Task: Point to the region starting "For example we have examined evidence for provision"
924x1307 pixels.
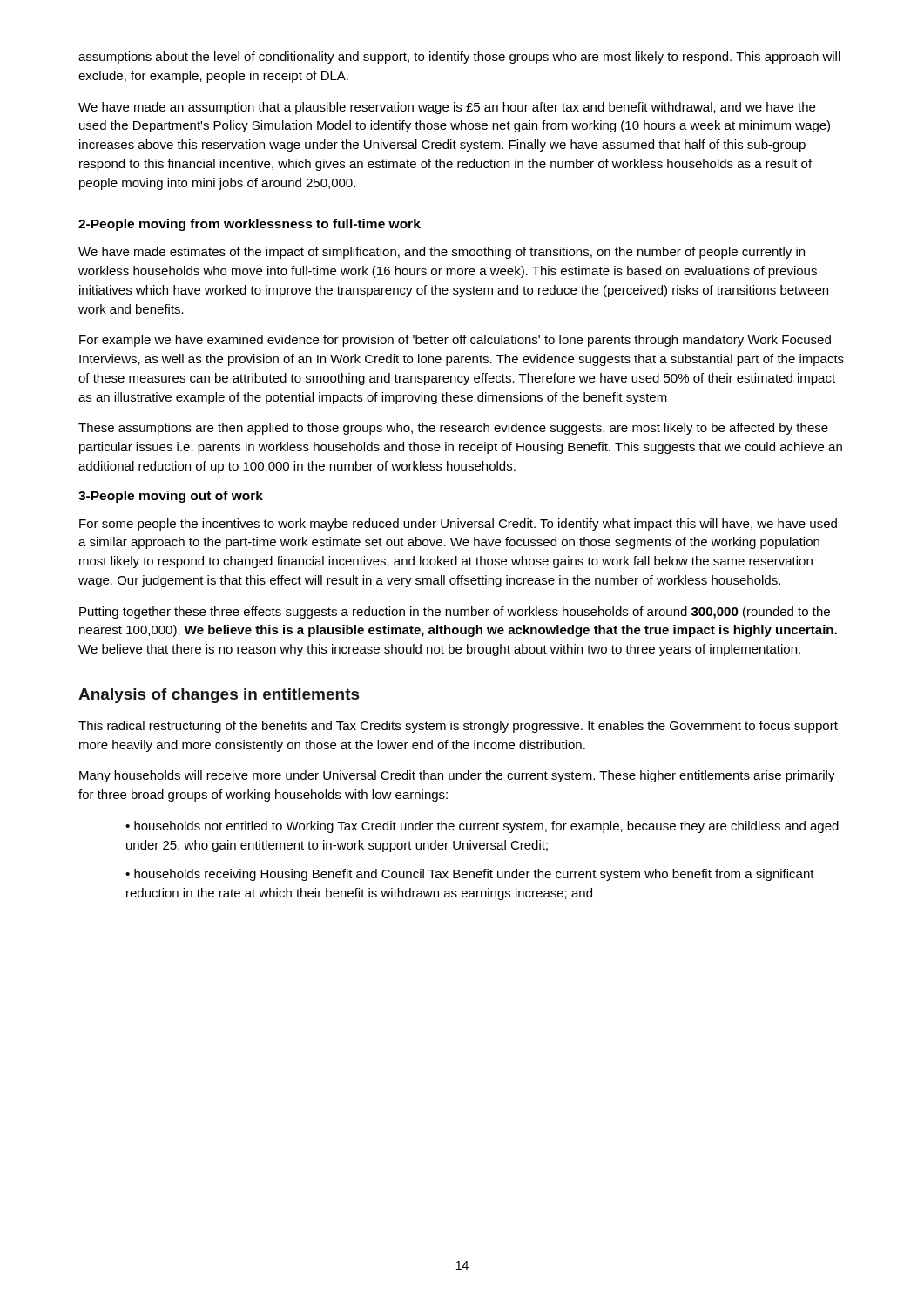Action: click(x=461, y=368)
